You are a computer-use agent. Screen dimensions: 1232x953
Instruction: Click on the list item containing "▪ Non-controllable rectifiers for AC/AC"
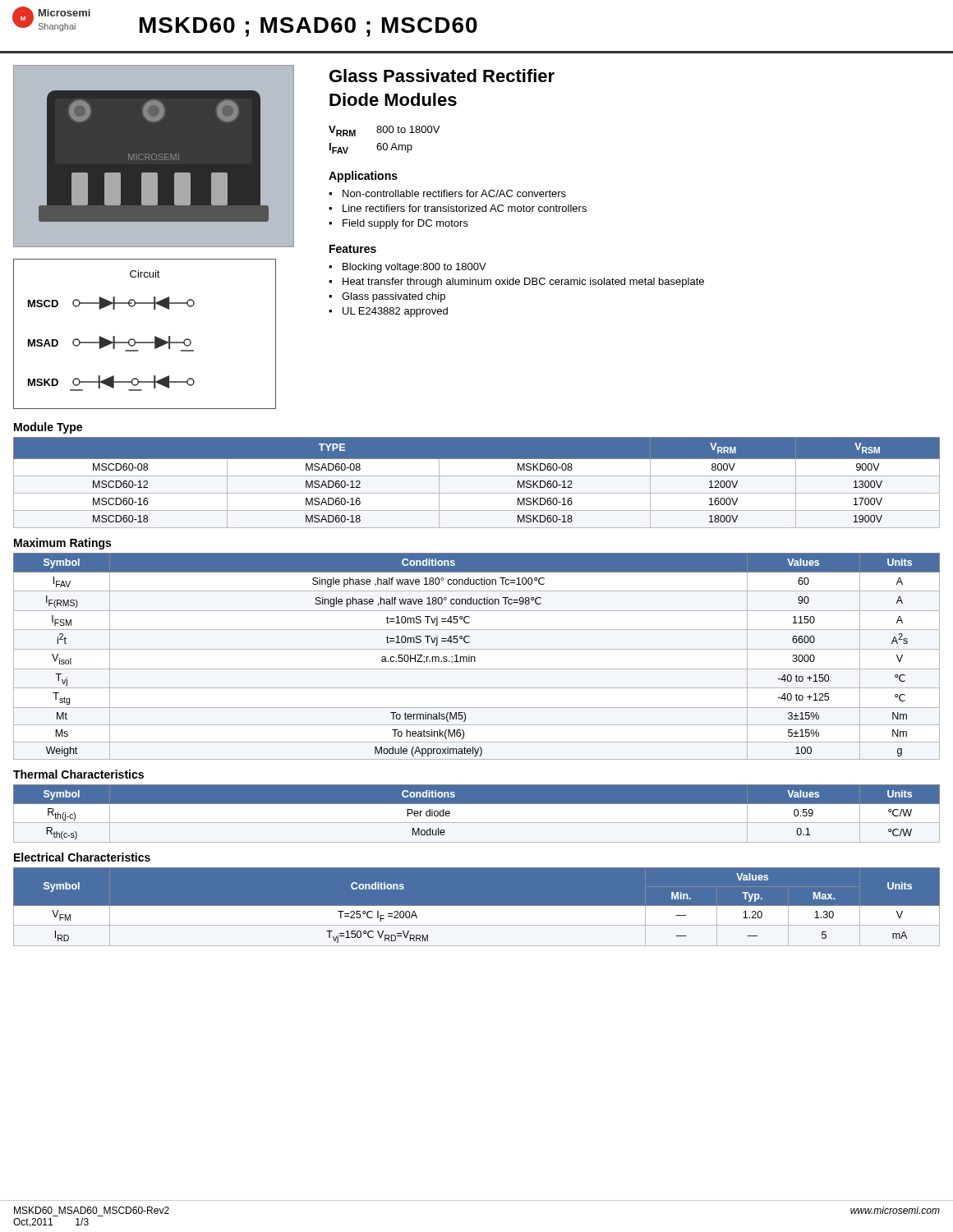(x=447, y=193)
